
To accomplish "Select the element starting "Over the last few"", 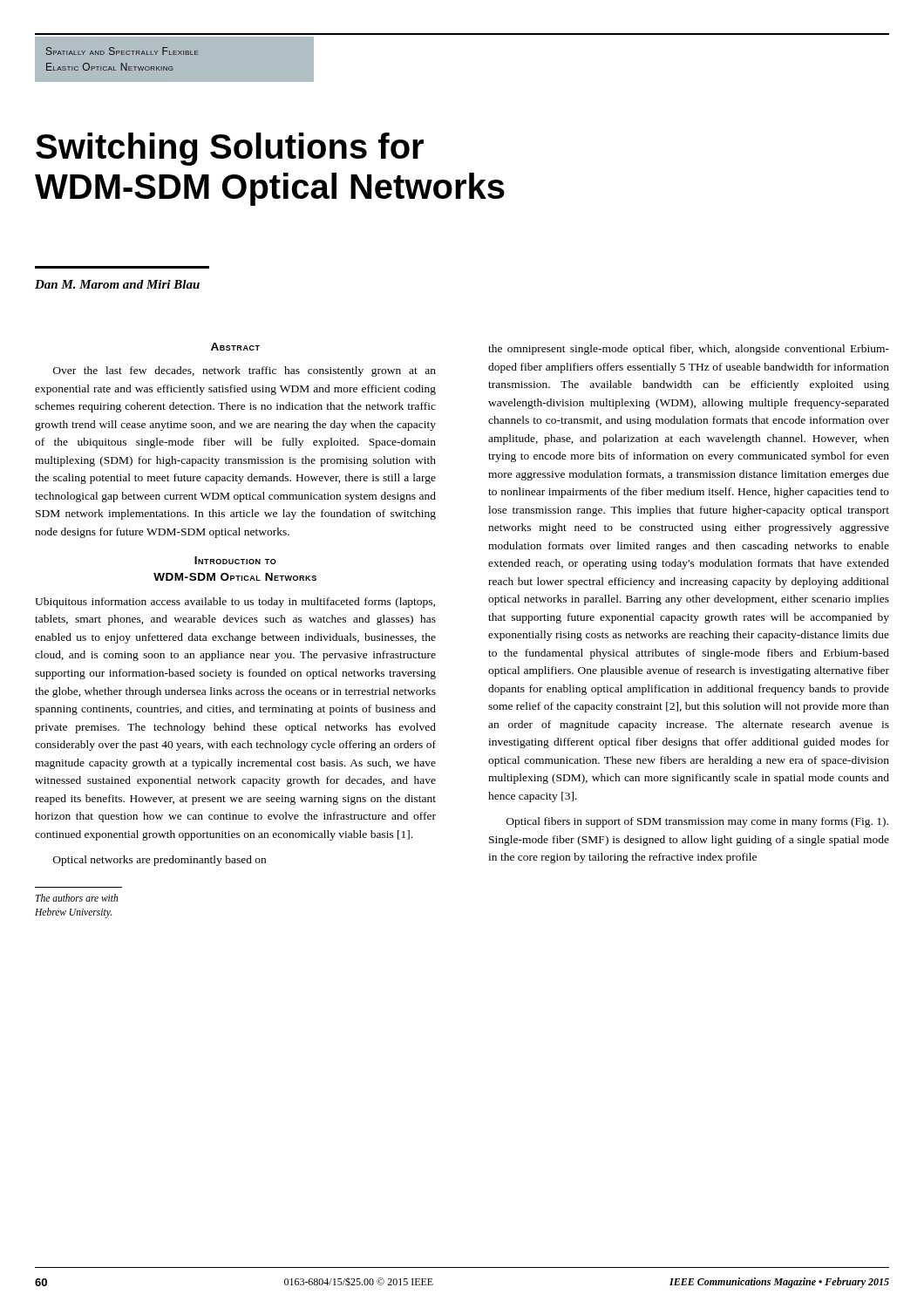I will pyautogui.click(x=235, y=451).
